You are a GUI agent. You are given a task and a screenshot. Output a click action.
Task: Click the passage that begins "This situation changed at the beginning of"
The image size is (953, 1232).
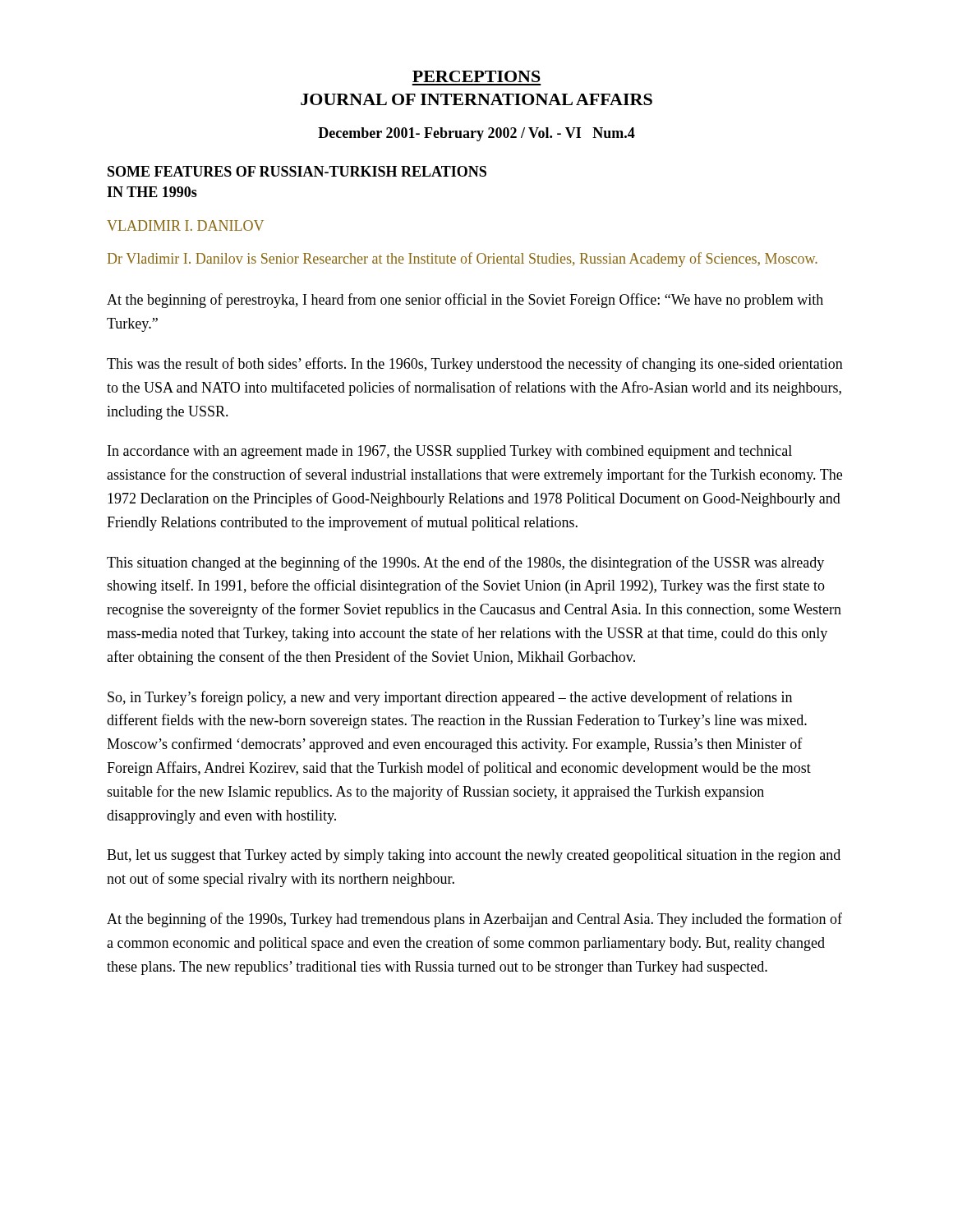coord(474,610)
